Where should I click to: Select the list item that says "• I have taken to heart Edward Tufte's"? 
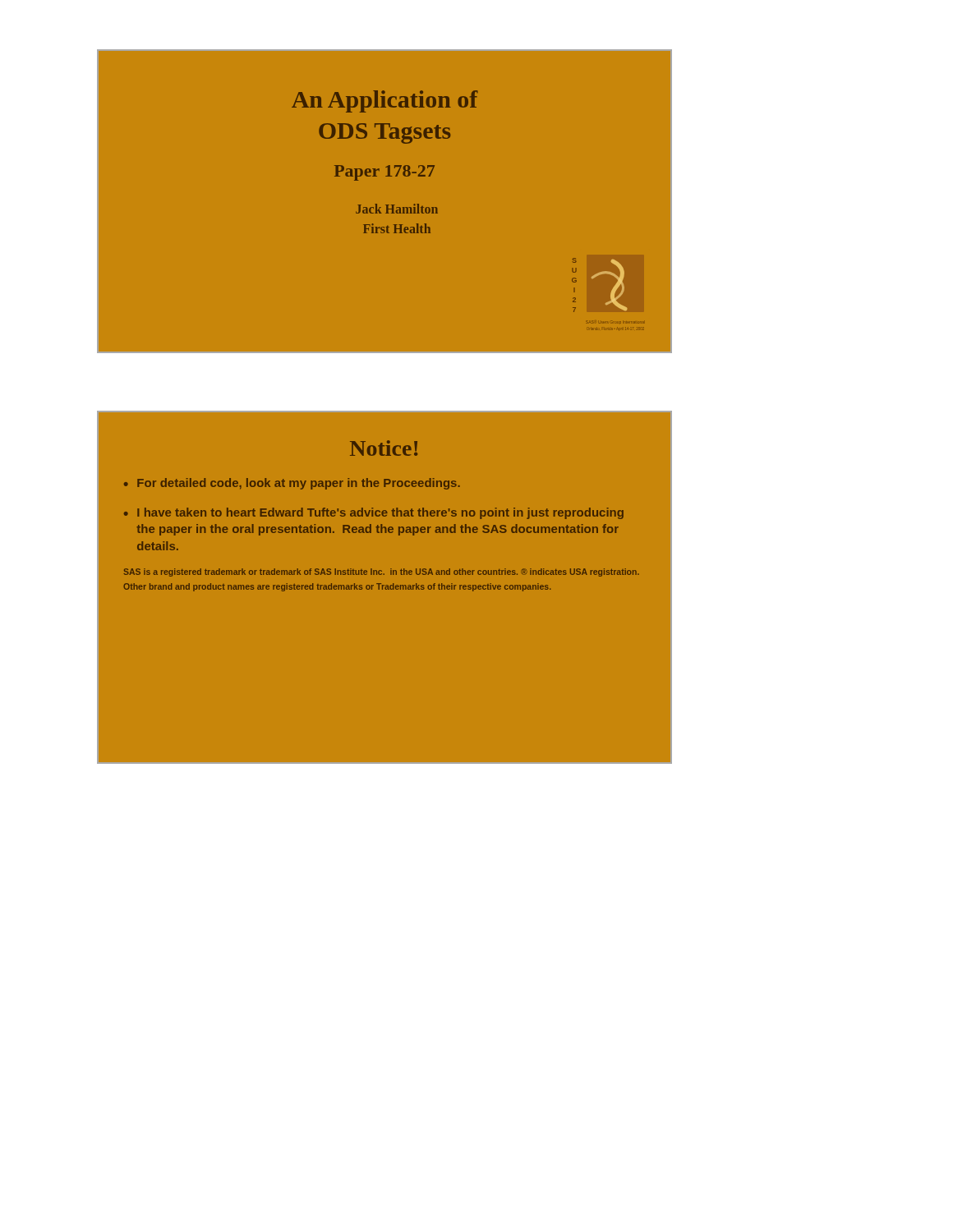pyautogui.click(x=384, y=529)
